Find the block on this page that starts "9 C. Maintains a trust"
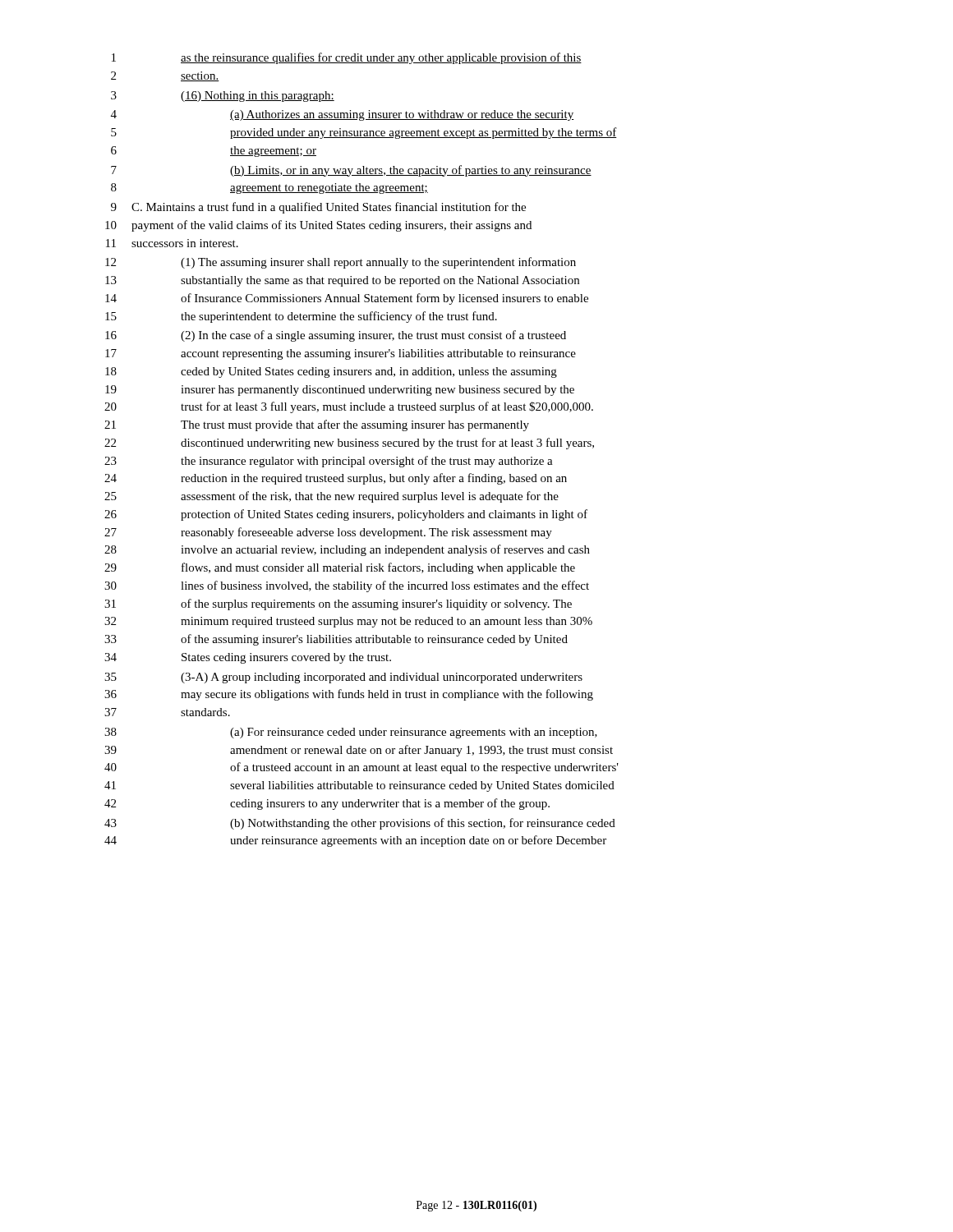953x1232 pixels. point(485,226)
